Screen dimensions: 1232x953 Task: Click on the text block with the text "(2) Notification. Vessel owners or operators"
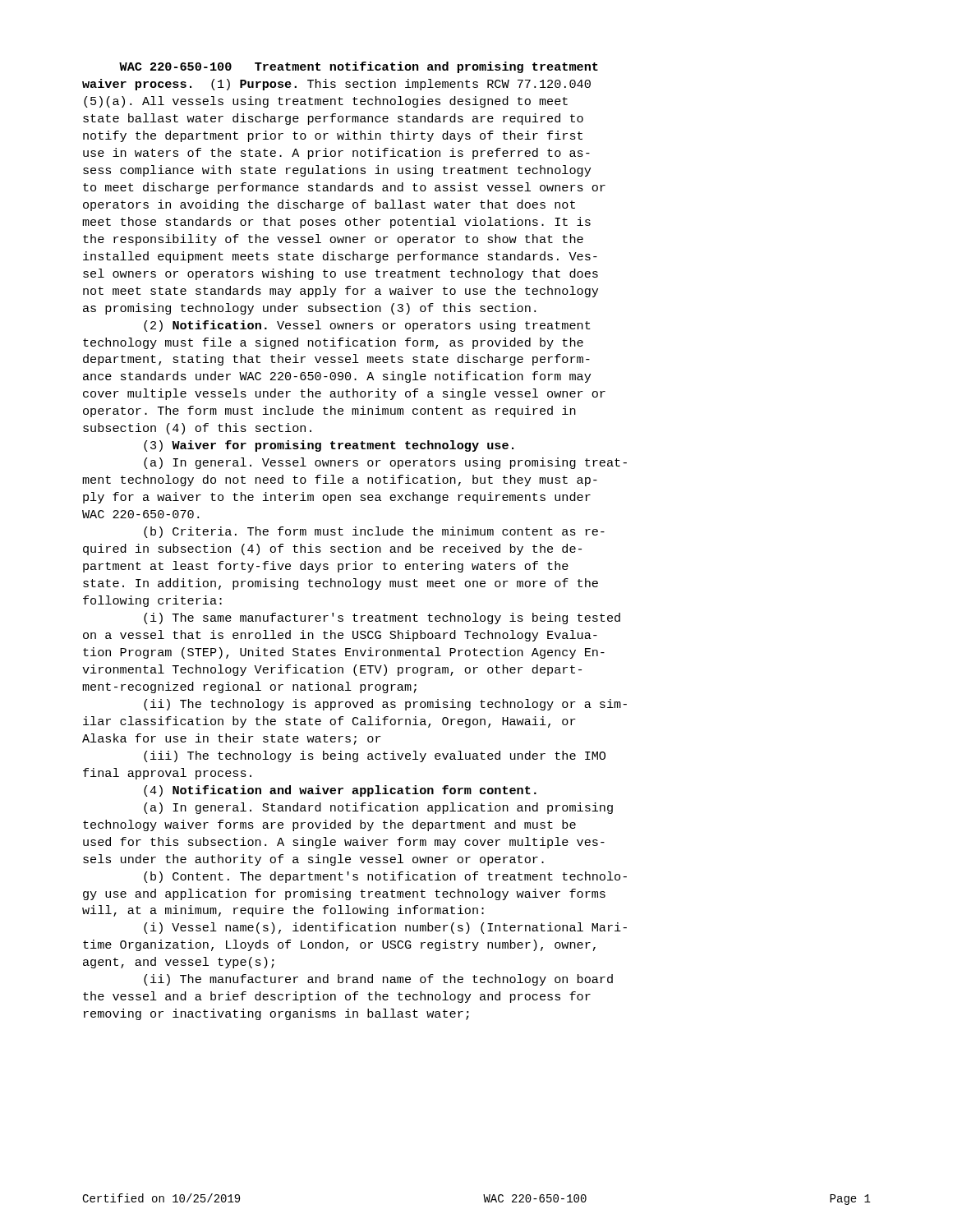pos(344,377)
